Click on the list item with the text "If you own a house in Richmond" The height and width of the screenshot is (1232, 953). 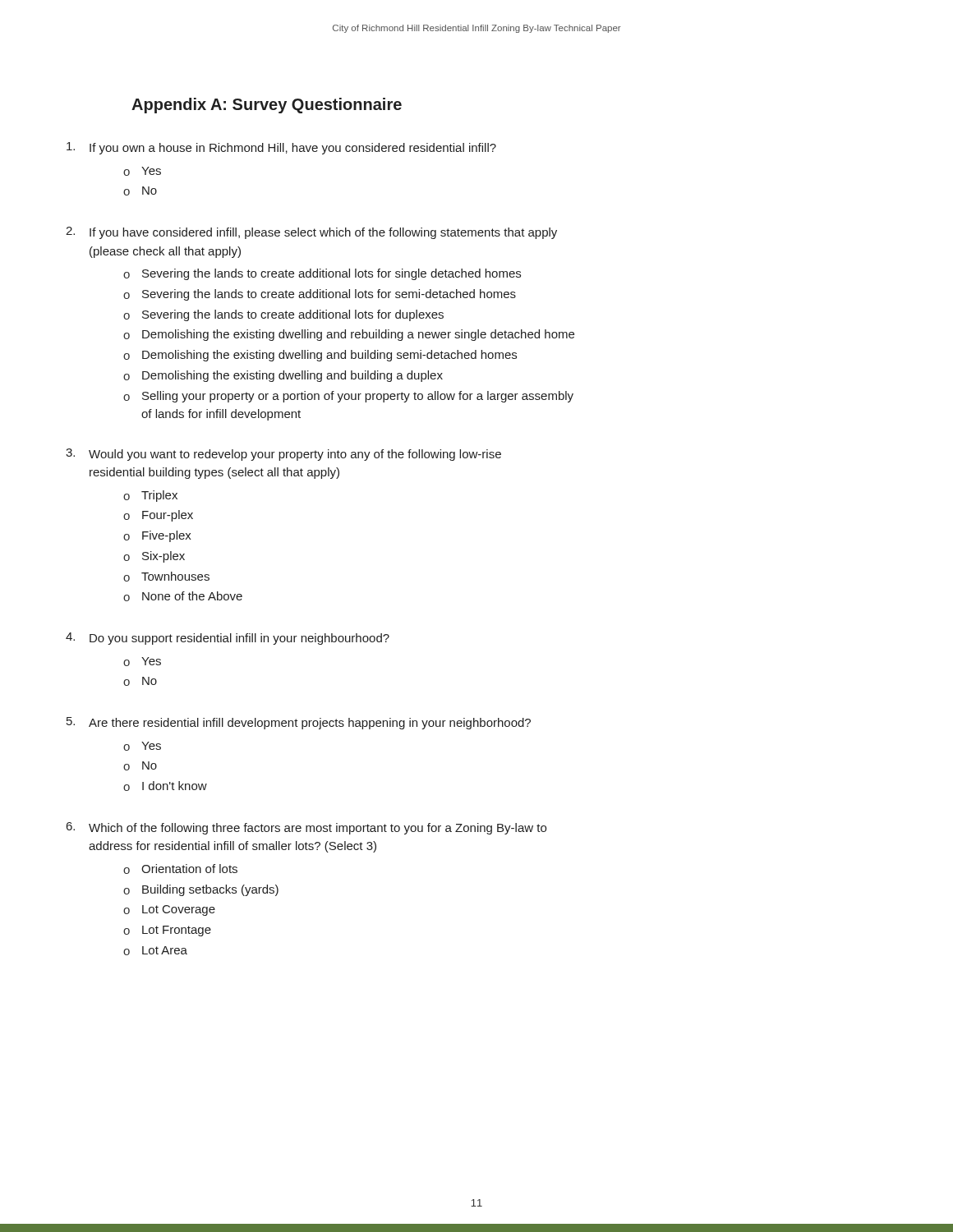[x=281, y=148]
